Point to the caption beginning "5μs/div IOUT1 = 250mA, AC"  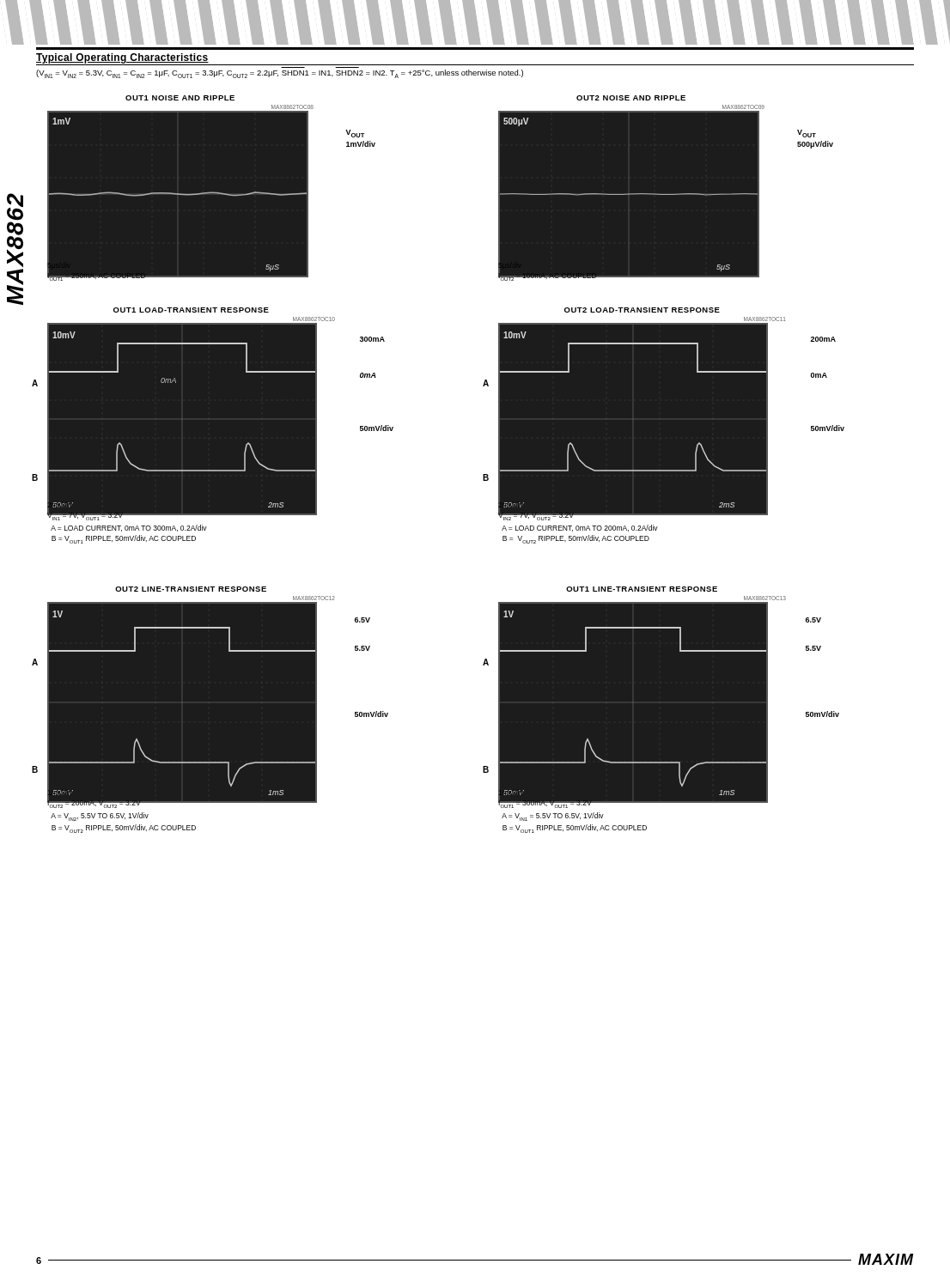[96, 271]
